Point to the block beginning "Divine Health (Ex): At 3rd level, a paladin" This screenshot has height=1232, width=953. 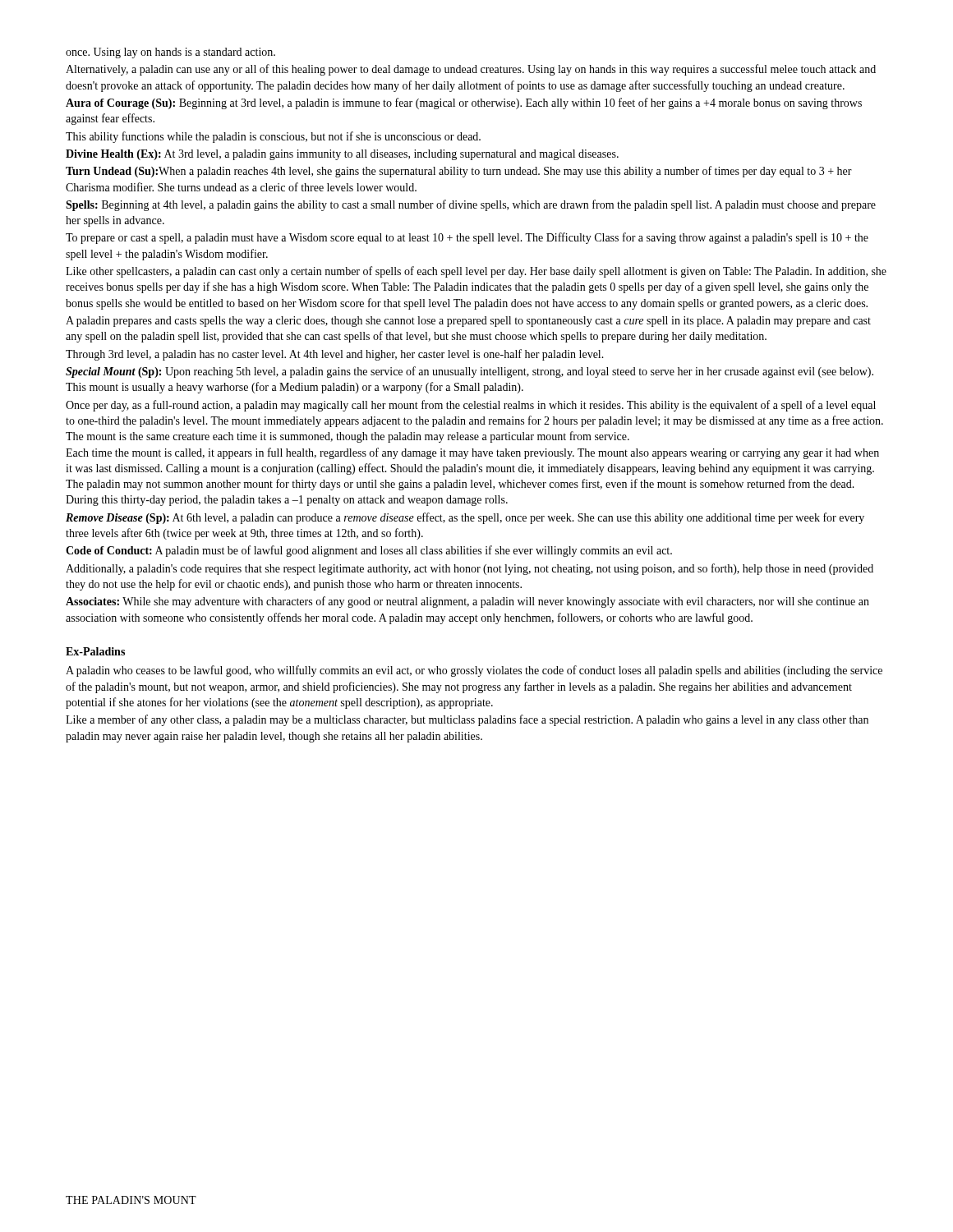click(476, 154)
